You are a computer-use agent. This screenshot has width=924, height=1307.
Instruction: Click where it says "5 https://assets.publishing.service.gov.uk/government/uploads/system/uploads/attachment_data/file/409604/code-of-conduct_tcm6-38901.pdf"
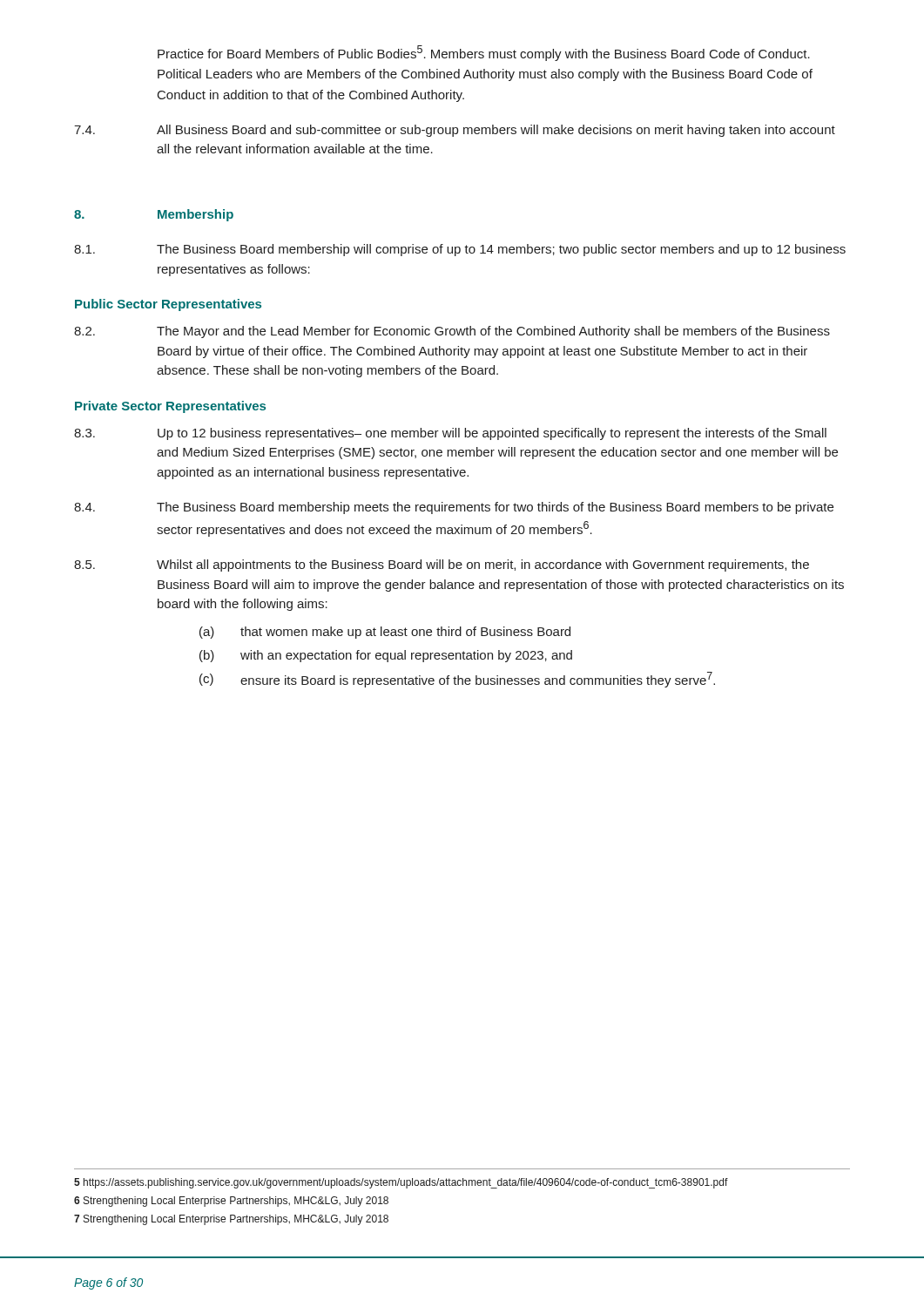tap(401, 1182)
